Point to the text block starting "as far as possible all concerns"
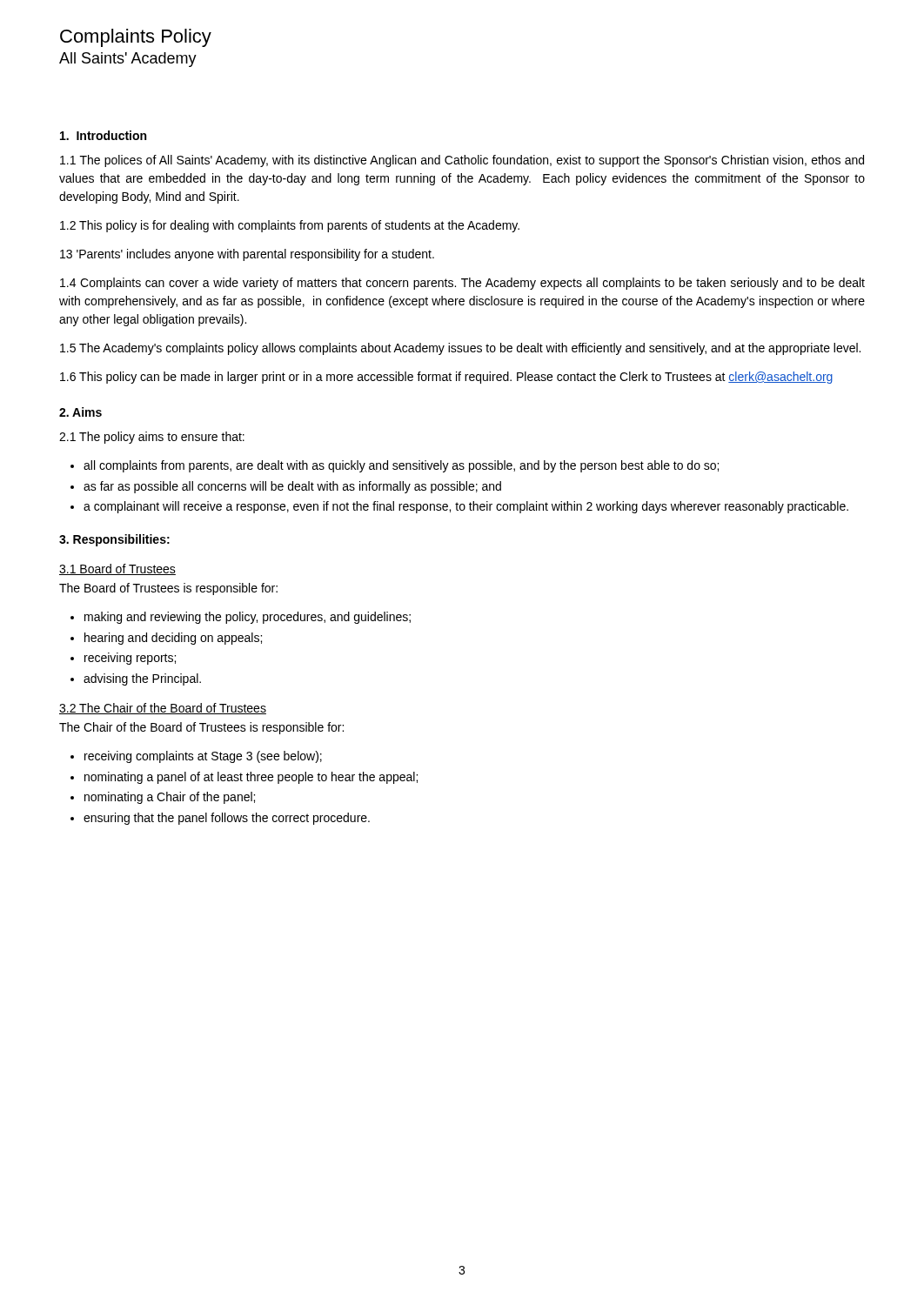 pyautogui.click(x=293, y=486)
